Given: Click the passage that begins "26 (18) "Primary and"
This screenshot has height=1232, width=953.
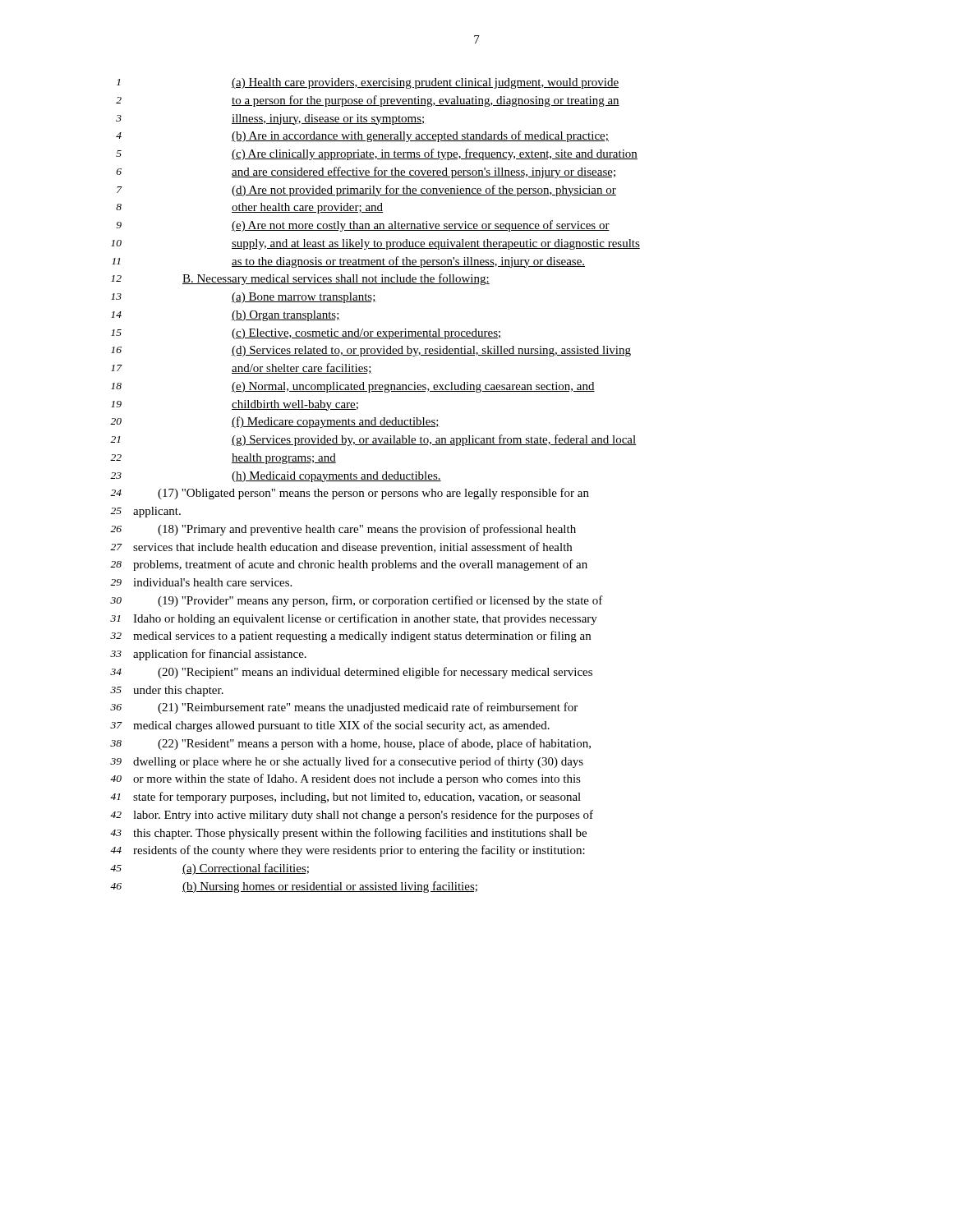Looking at the screenshot, I should pyautogui.click(x=489, y=556).
